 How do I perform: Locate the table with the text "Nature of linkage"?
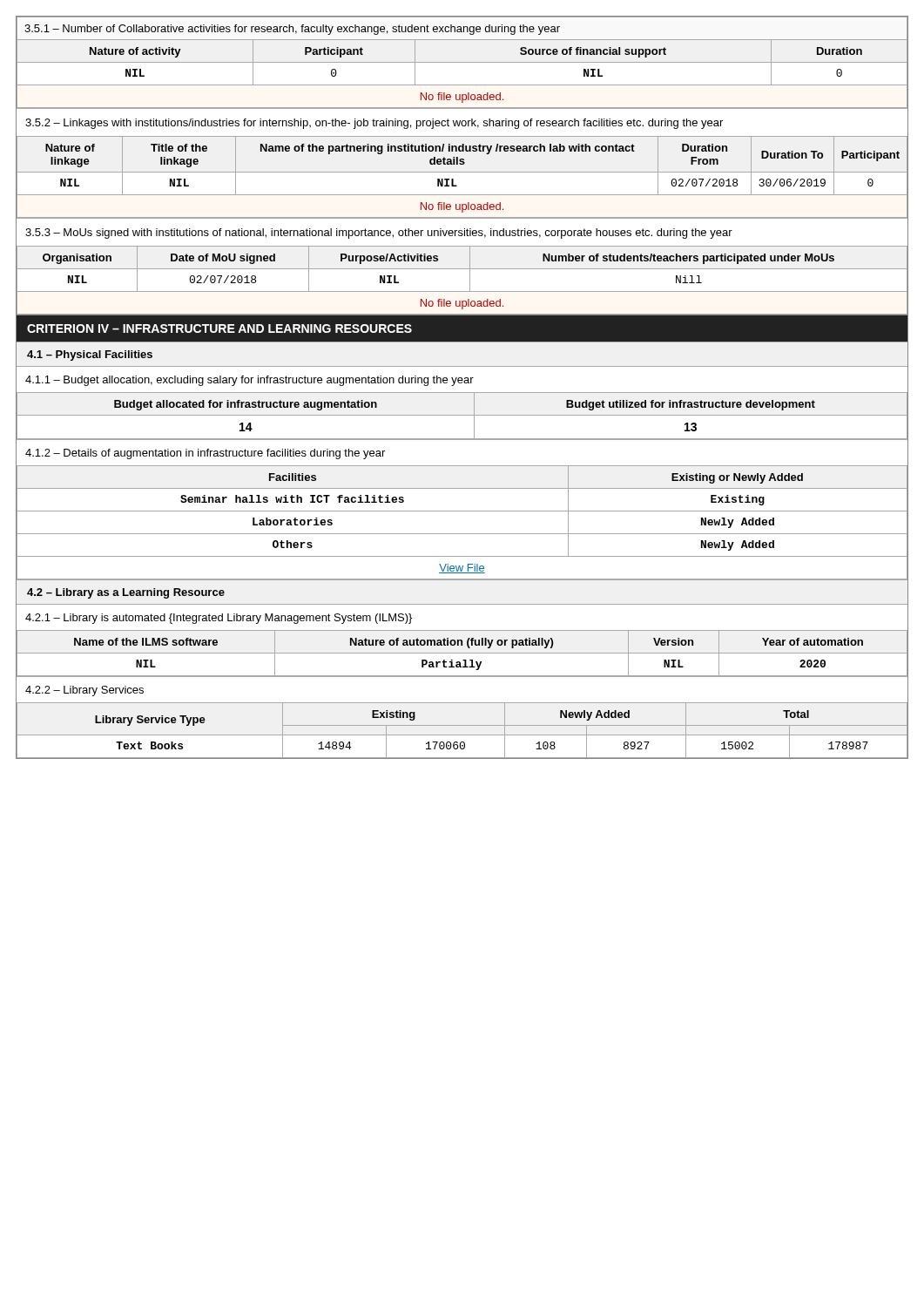tap(462, 177)
